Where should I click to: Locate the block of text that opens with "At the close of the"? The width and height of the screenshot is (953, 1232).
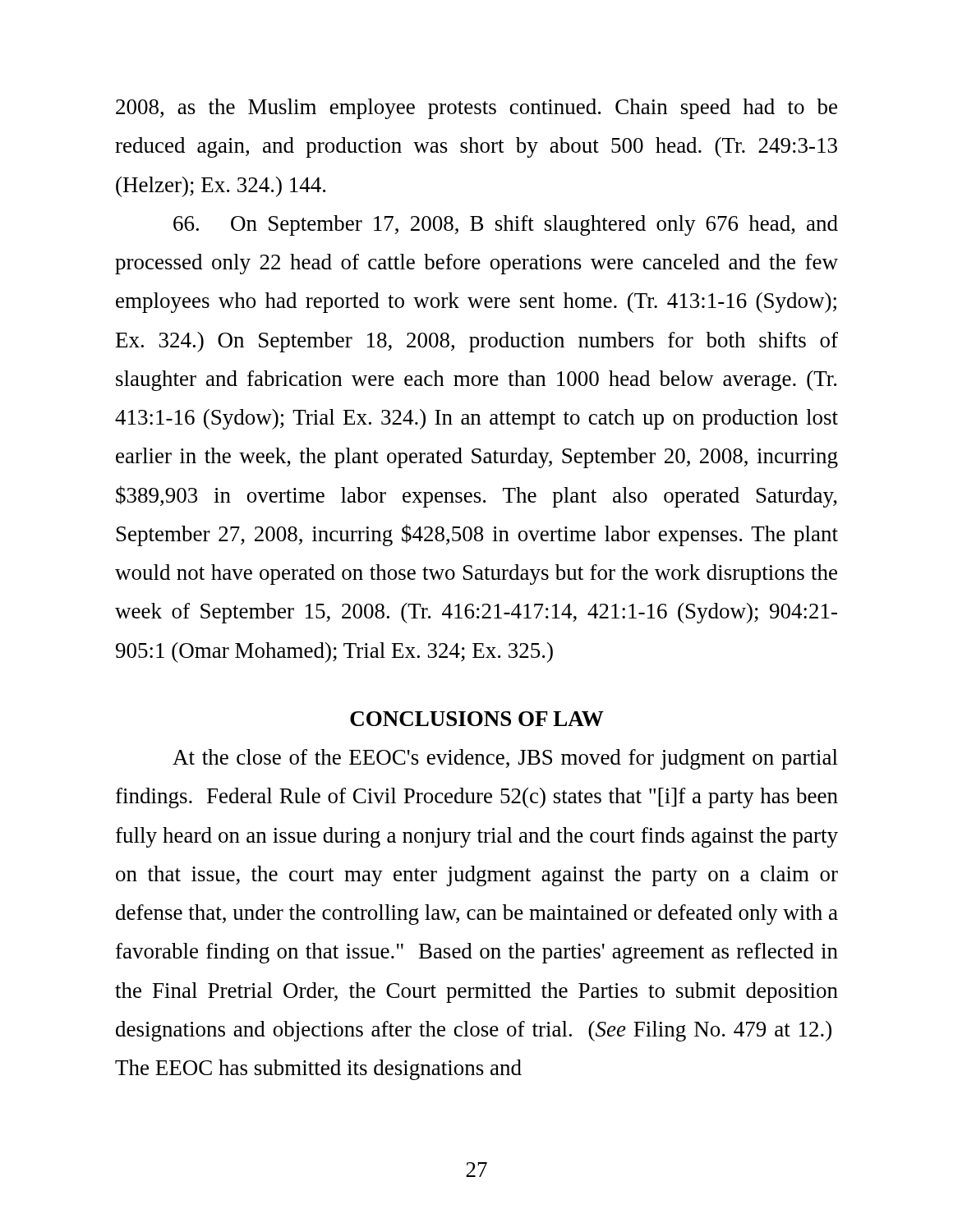[x=476, y=913]
